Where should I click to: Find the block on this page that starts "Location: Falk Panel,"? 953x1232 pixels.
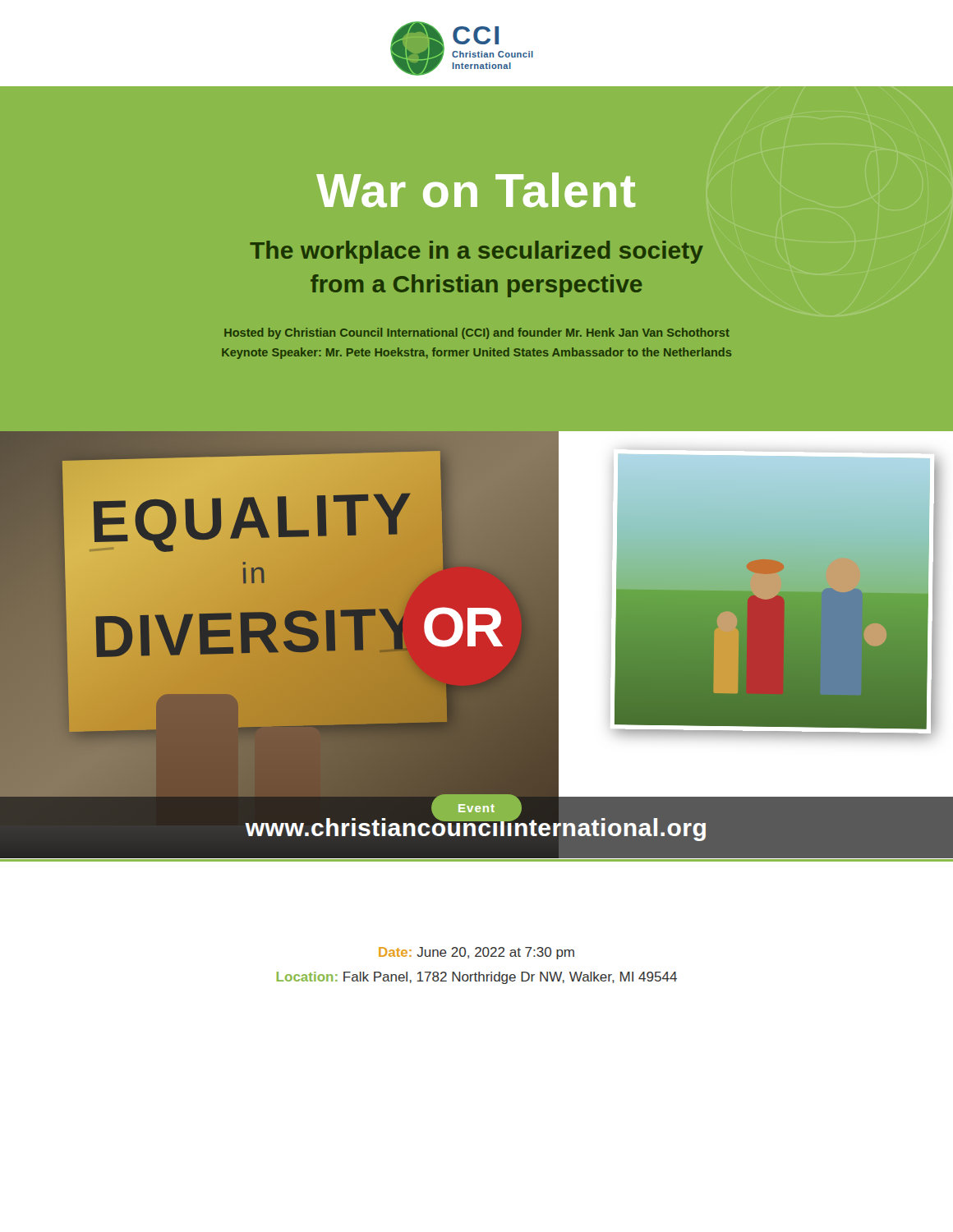pyautogui.click(x=476, y=977)
